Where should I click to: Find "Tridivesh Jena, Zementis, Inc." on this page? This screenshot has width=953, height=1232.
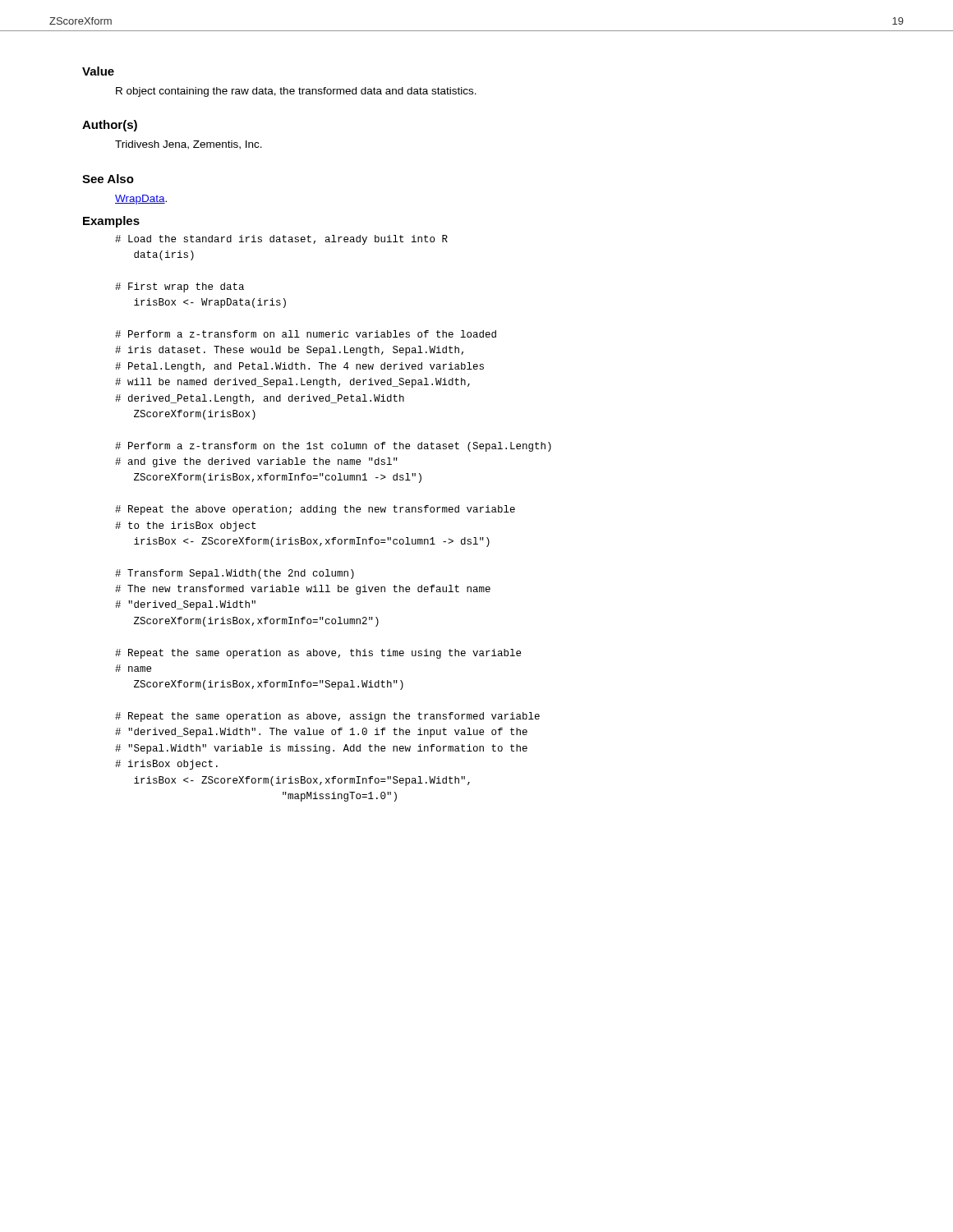click(189, 144)
